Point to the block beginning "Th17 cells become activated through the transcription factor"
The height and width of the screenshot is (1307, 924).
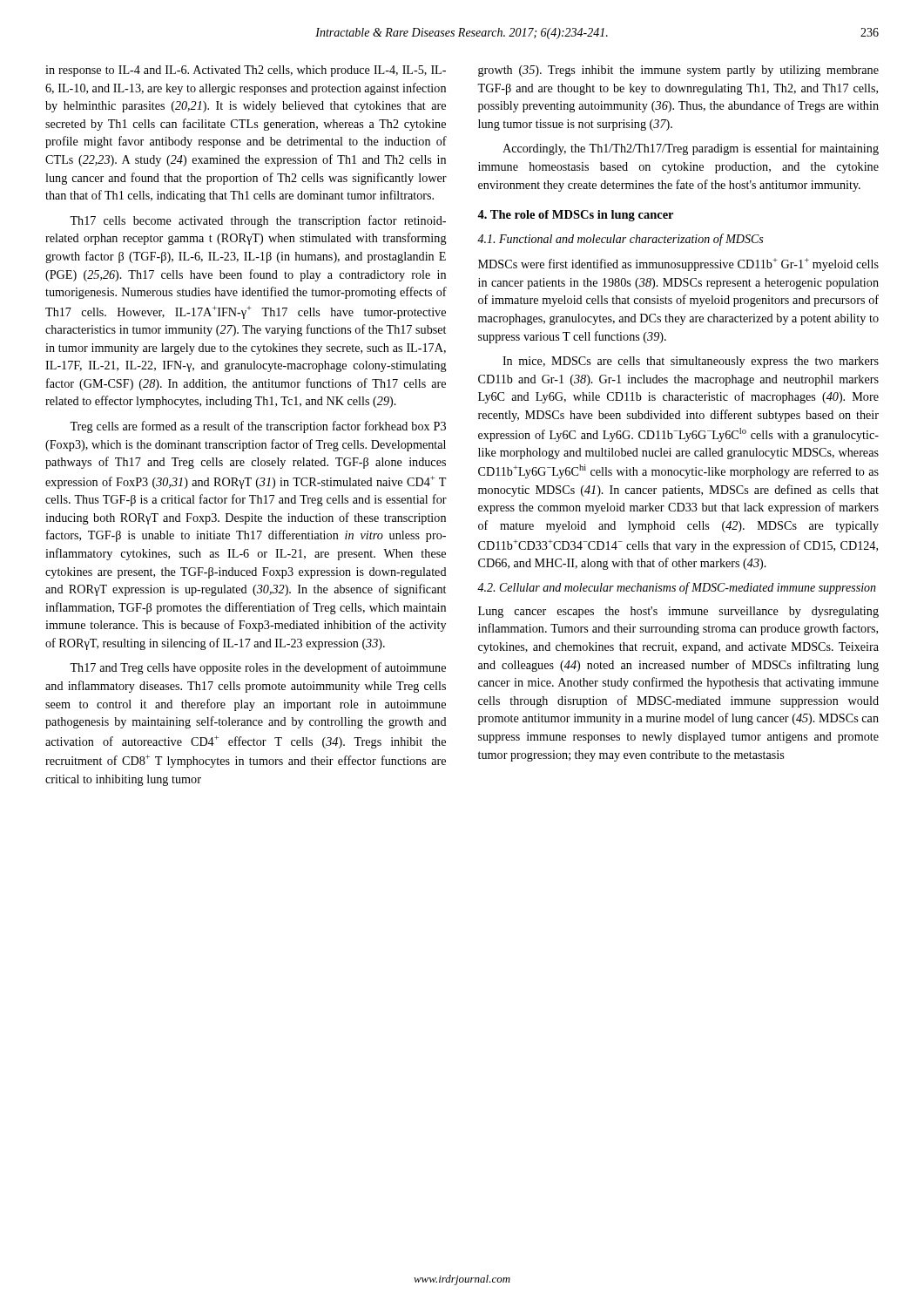tap(246, 311)
